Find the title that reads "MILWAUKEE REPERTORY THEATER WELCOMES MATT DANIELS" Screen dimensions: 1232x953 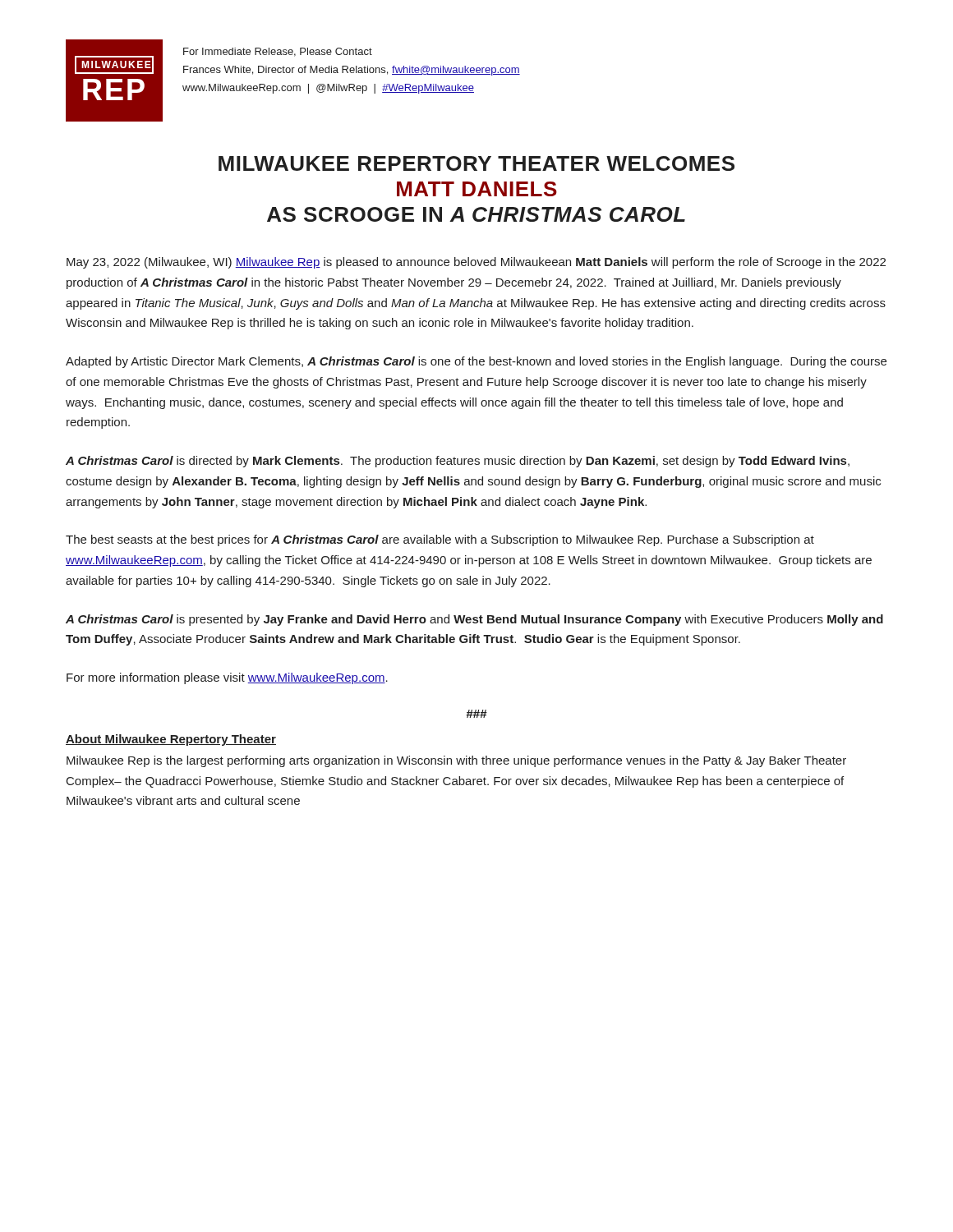tap(476, 189)
